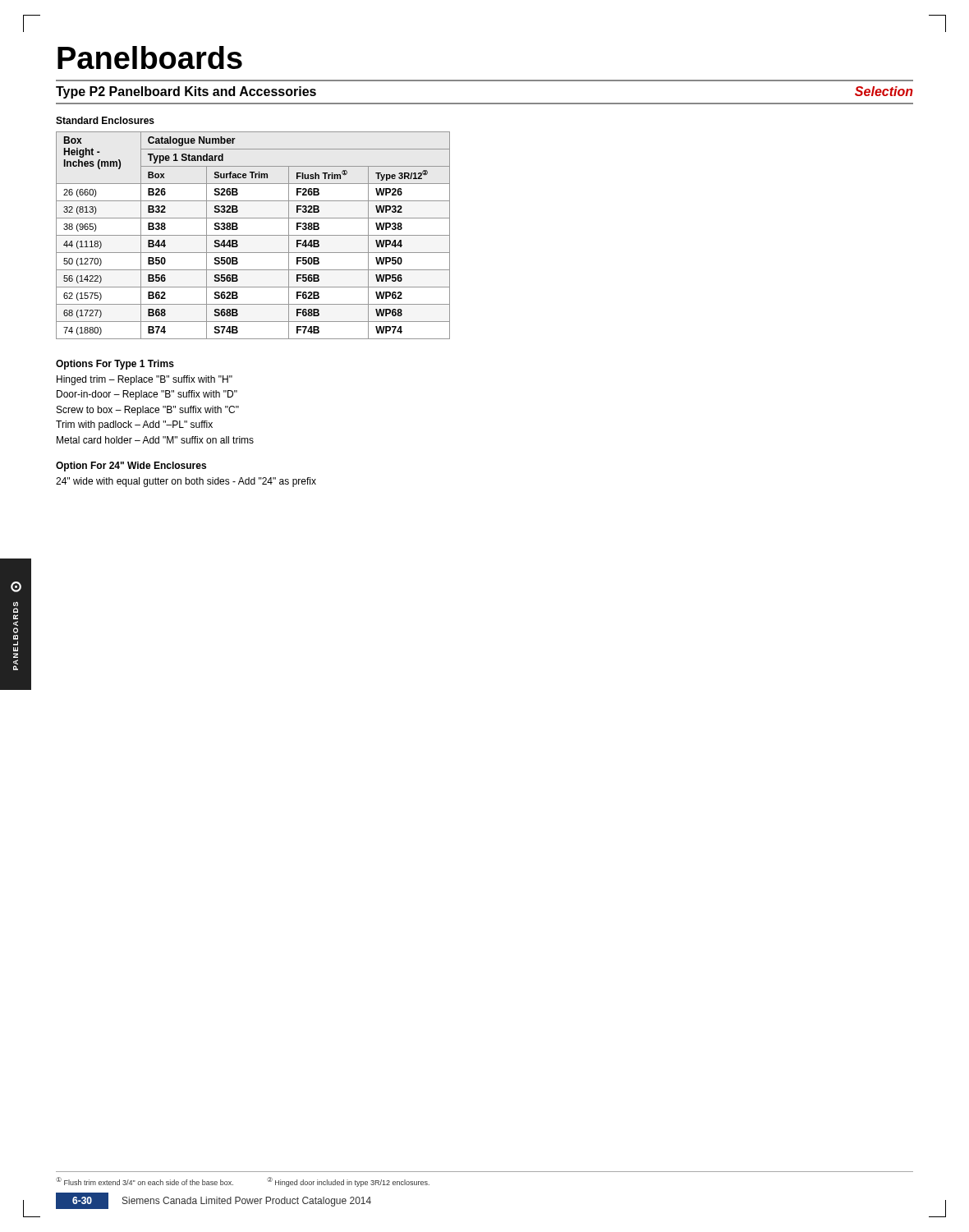The width and height of the screenshot is (969, 1232).
Task: Click where it says "Standard Enclosures"
Action: click(105, 121)
